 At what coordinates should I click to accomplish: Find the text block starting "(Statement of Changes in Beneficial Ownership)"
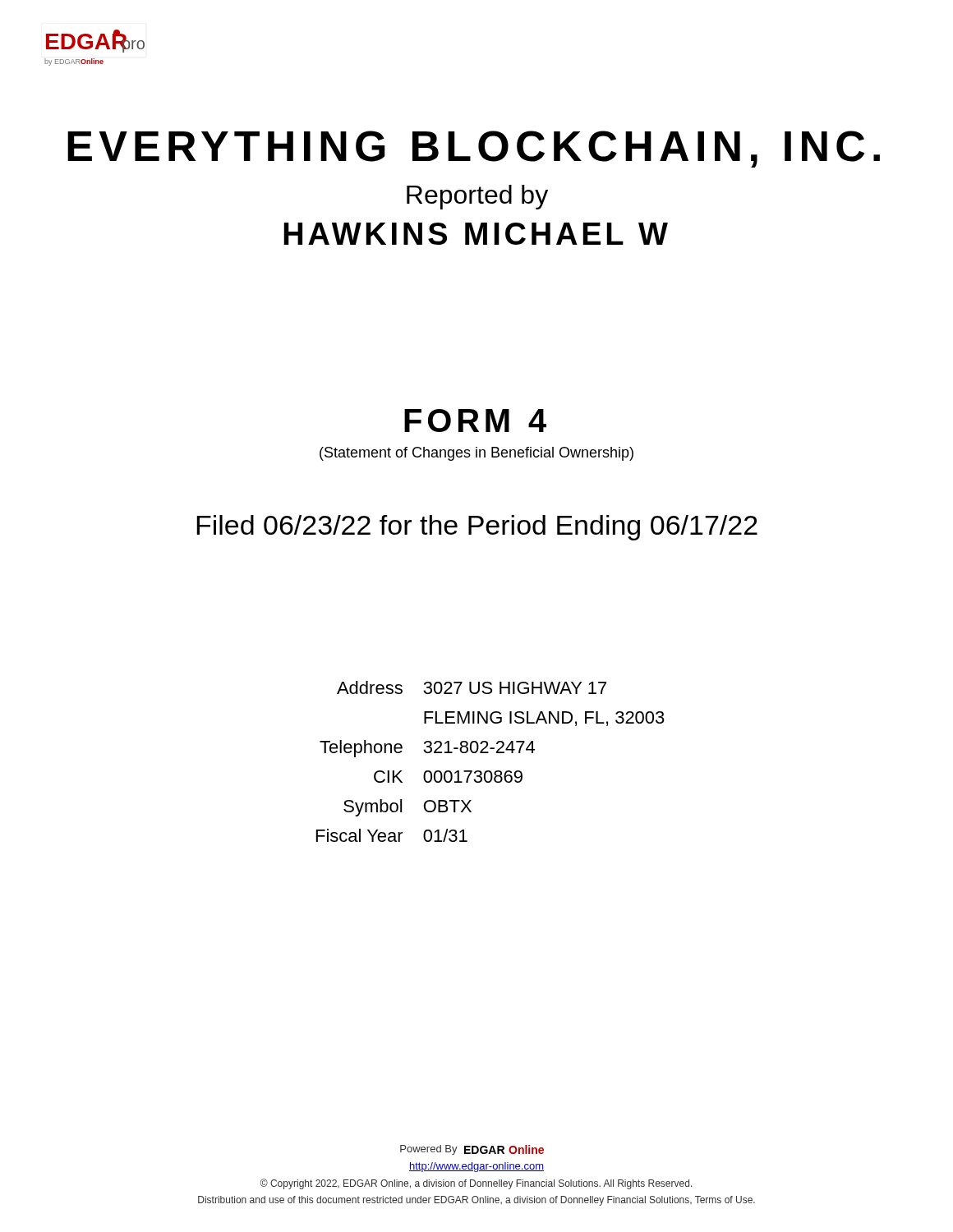click(476, 453)
